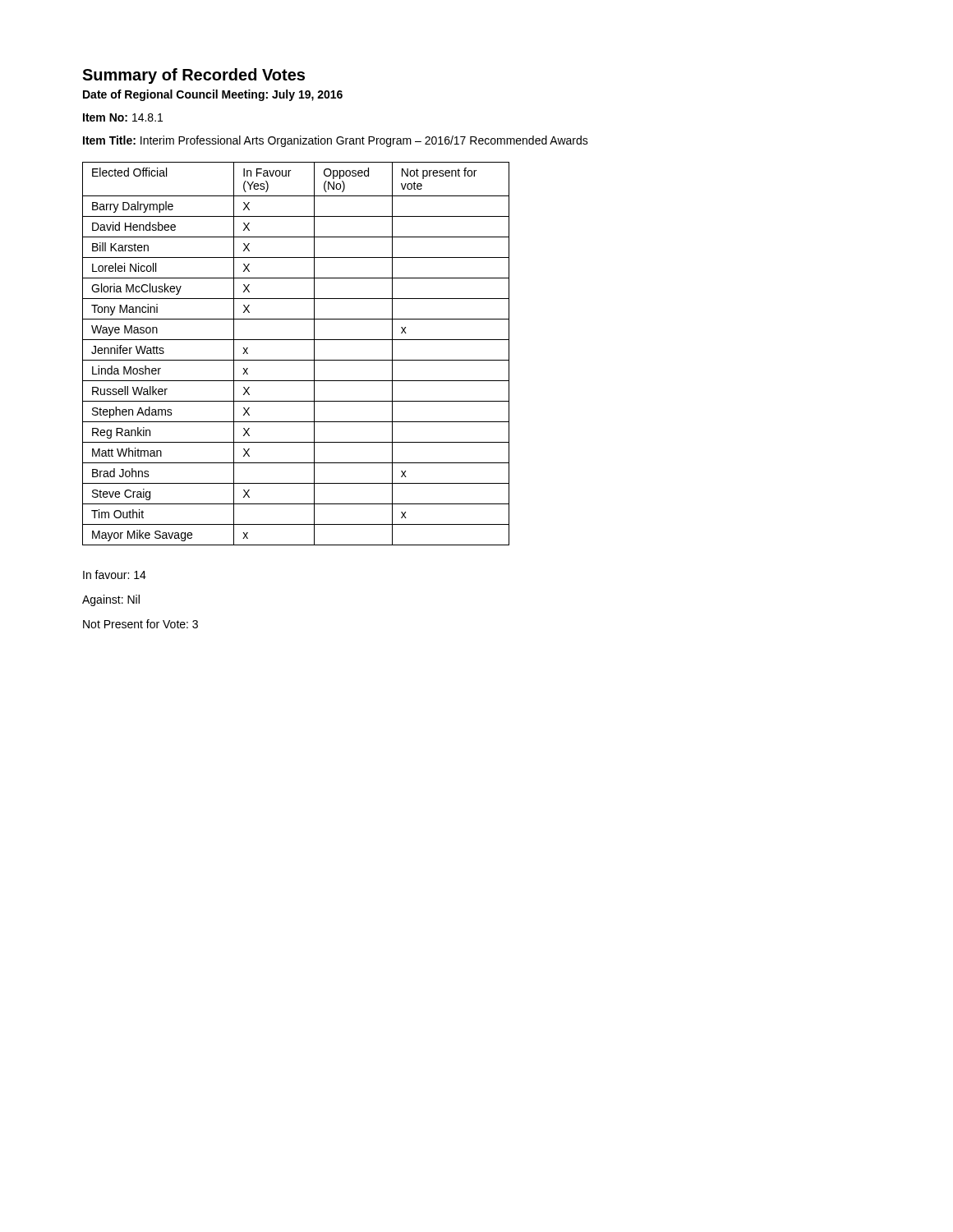Find the text starting "Item Title: Interim"
Screen dimensions: 1232x953
coord(335,140)
